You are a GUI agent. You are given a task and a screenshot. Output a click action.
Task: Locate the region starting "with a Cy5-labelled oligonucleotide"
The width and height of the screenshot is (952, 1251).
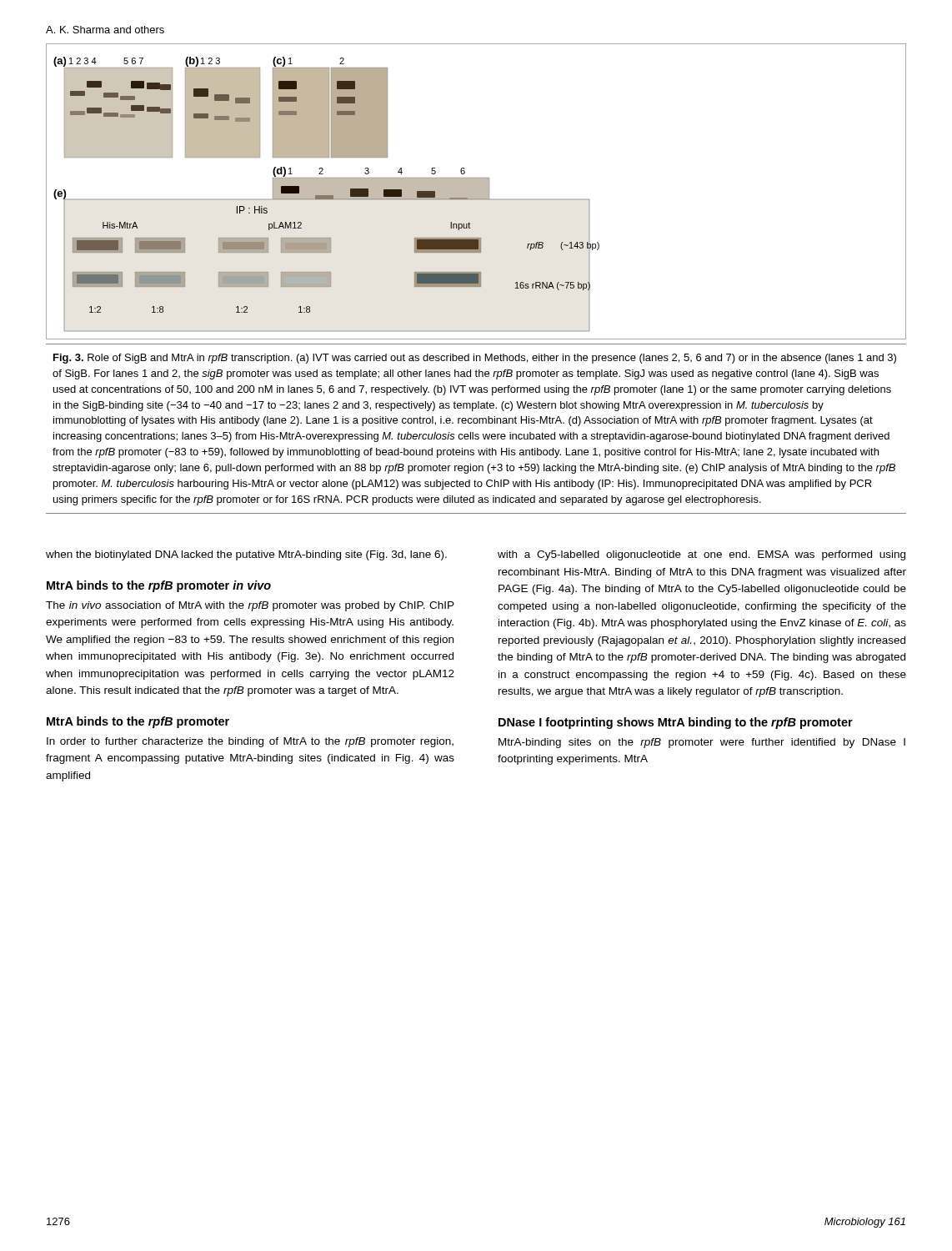click(702, 623)
